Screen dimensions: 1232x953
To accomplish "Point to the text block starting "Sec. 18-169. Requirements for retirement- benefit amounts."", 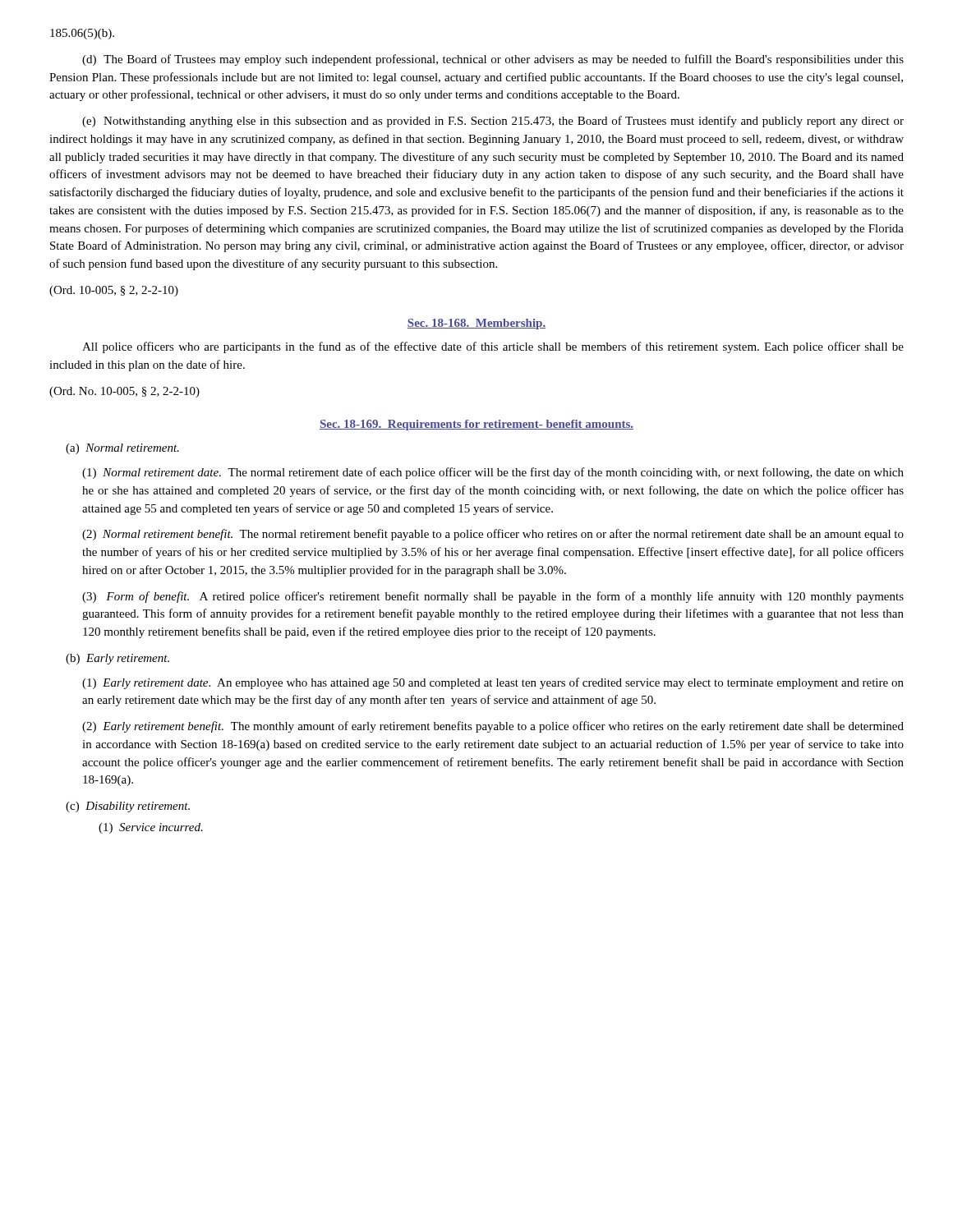I will coord(476,423).
